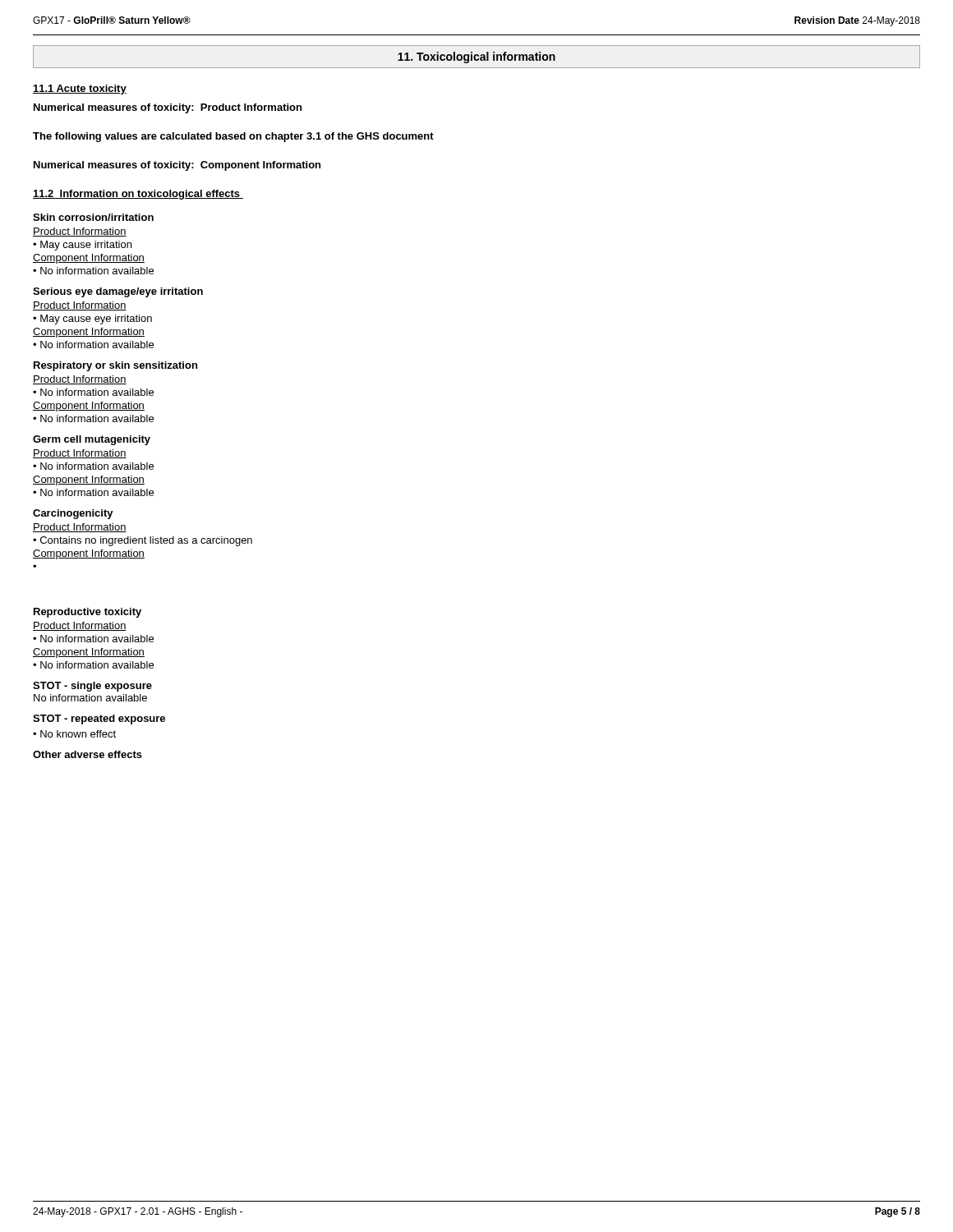Click on the text starting "11.2 Information on"
The image size is (953, 1232).
pyautogui.click(x=138, y=193)
